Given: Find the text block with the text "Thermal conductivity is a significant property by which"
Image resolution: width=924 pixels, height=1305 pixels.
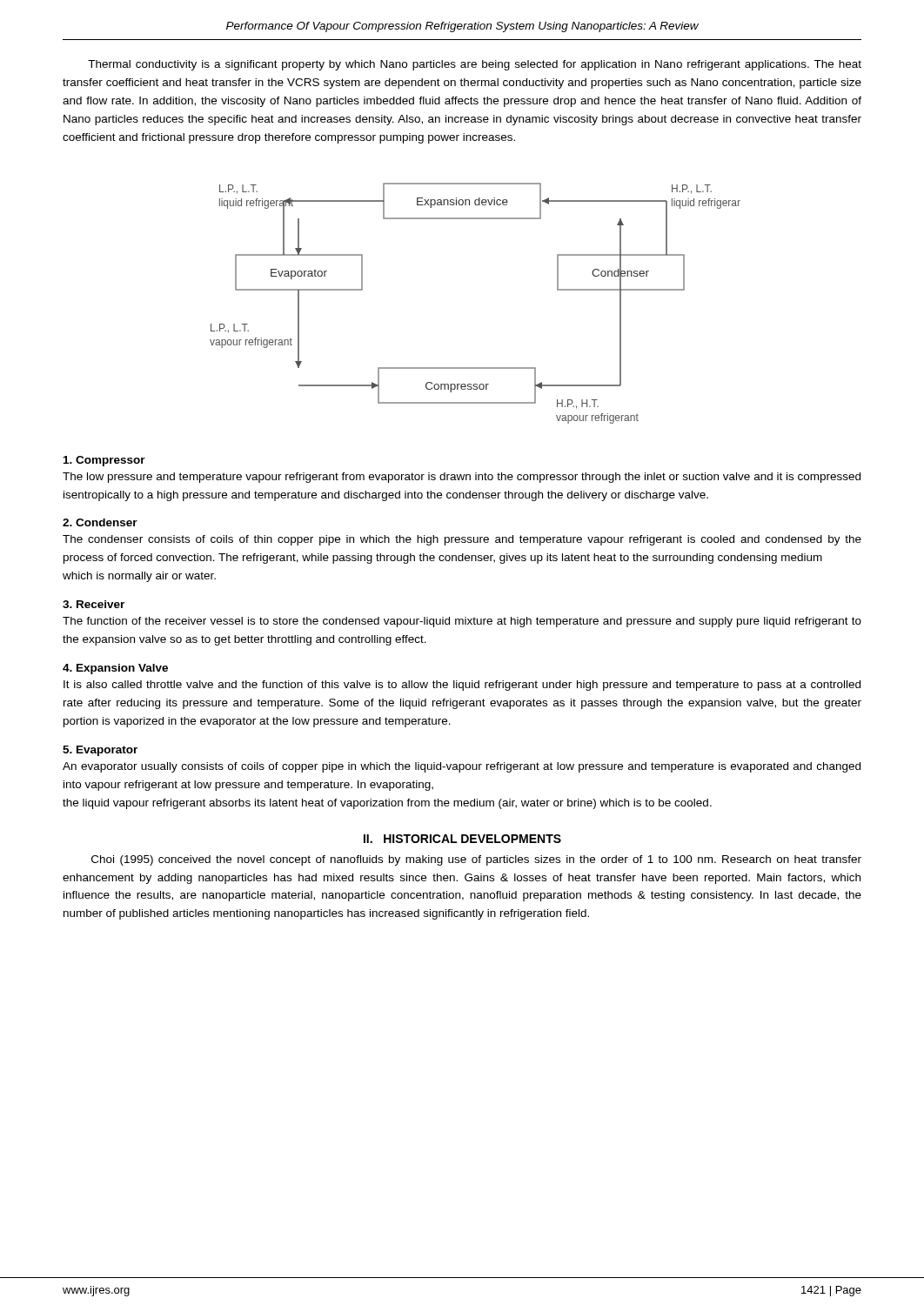Looking at the screenshot, I should [462, 100].
